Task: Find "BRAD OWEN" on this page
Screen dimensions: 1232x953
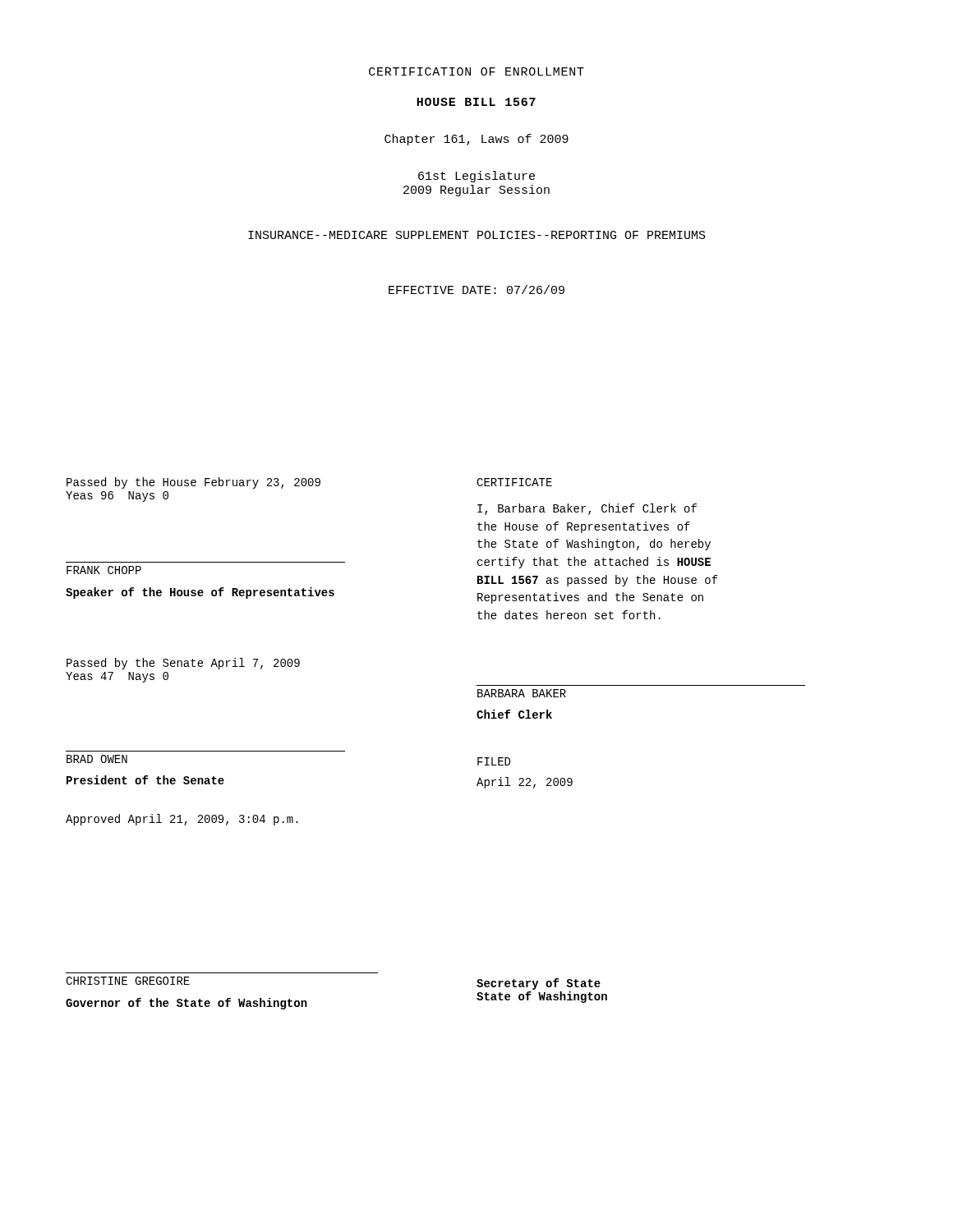Action: point(97,760)
